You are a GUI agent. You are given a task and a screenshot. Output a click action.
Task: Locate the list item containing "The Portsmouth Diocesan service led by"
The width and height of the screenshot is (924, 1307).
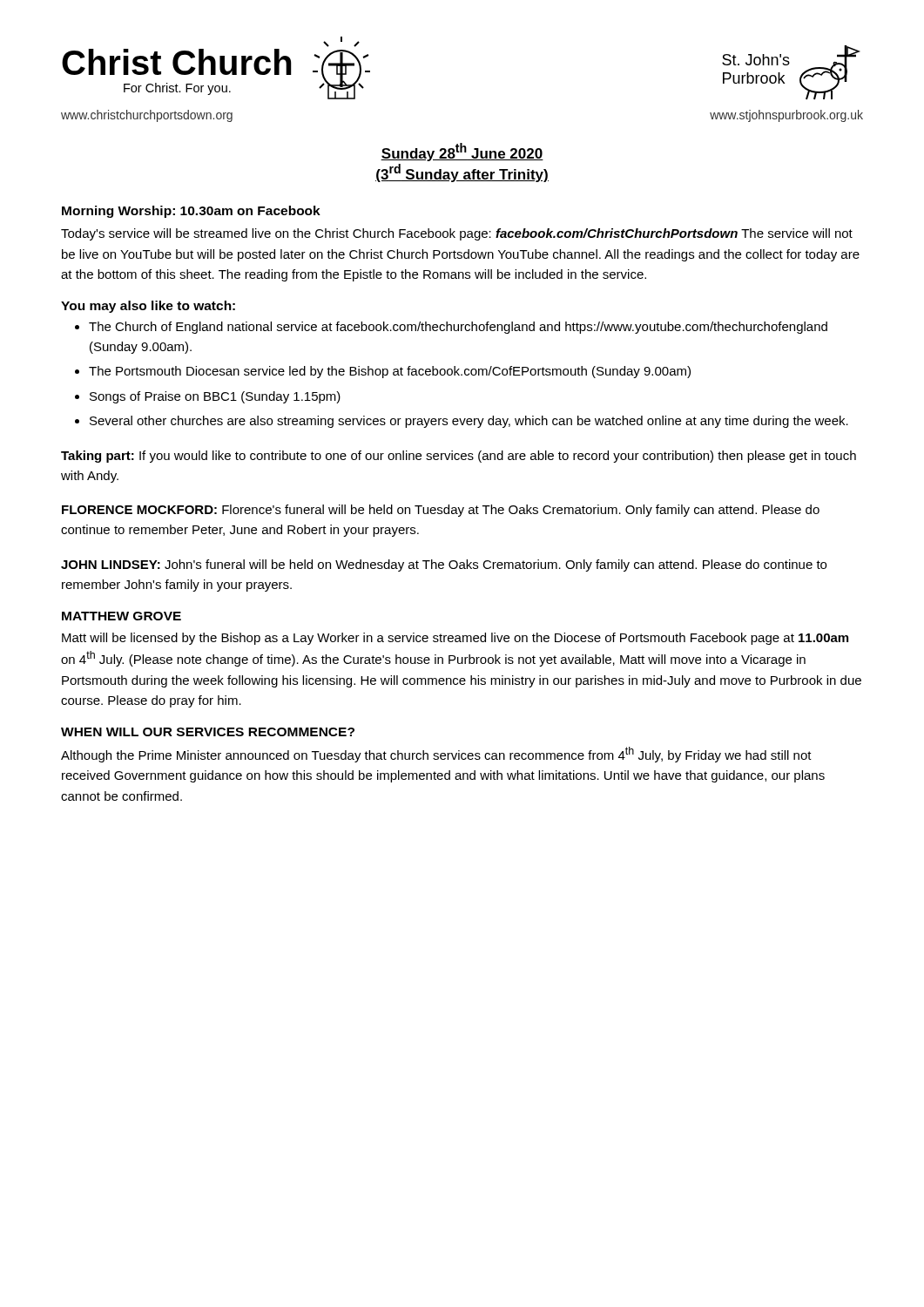[x=390, y=371]
